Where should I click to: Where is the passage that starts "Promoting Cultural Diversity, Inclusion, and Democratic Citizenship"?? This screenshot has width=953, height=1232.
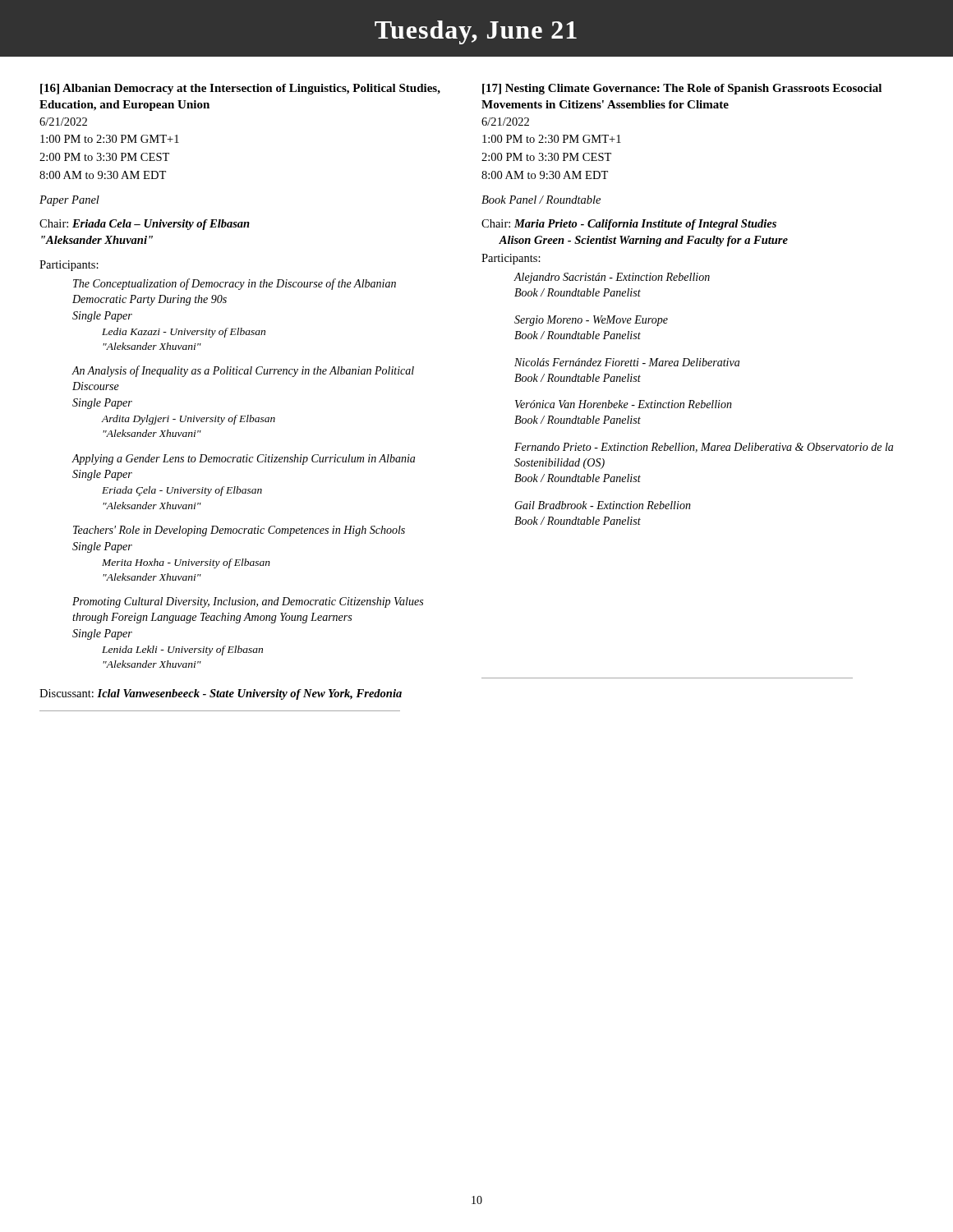248,602
